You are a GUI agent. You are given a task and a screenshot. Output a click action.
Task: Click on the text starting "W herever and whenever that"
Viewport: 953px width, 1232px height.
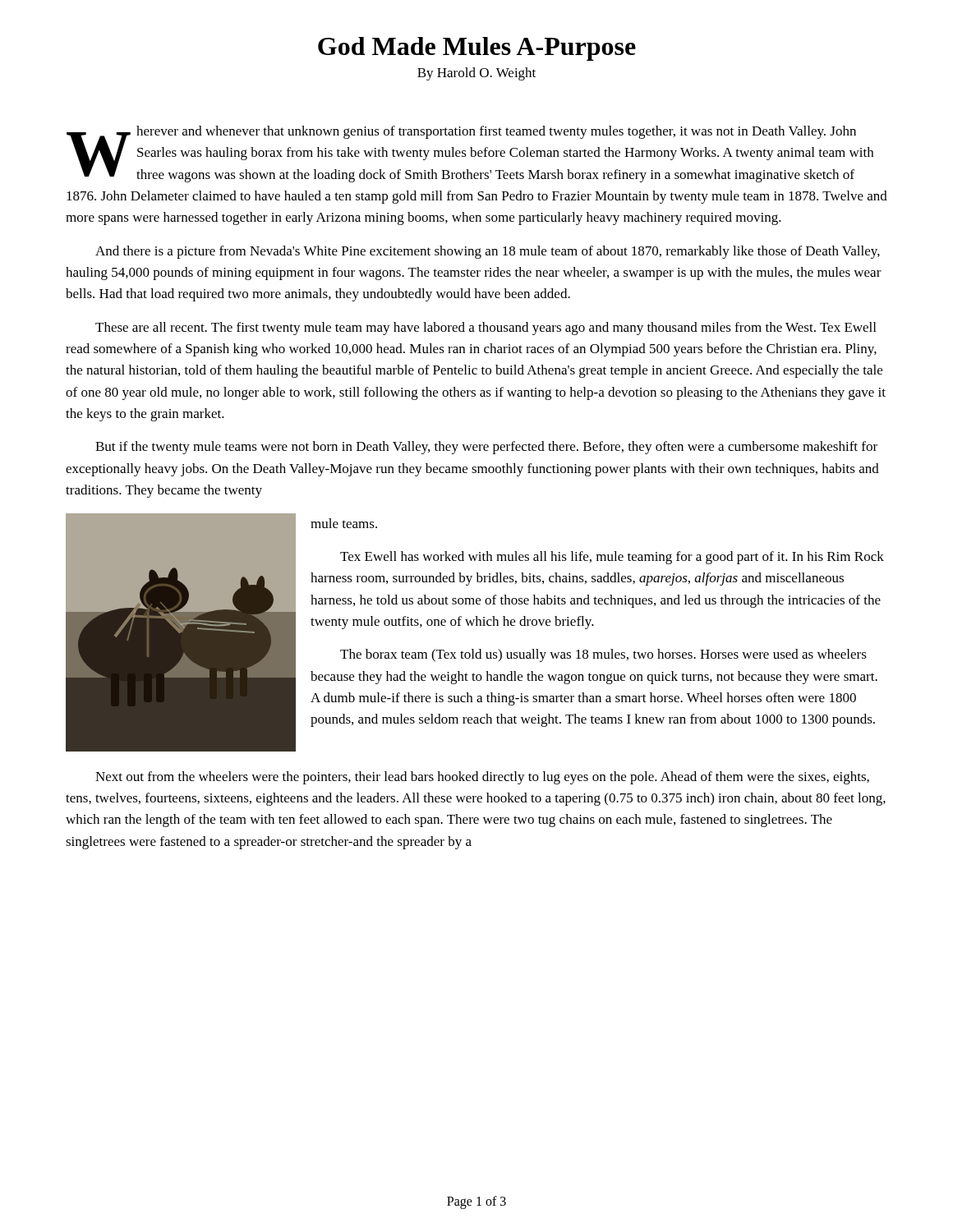point(476,173)
